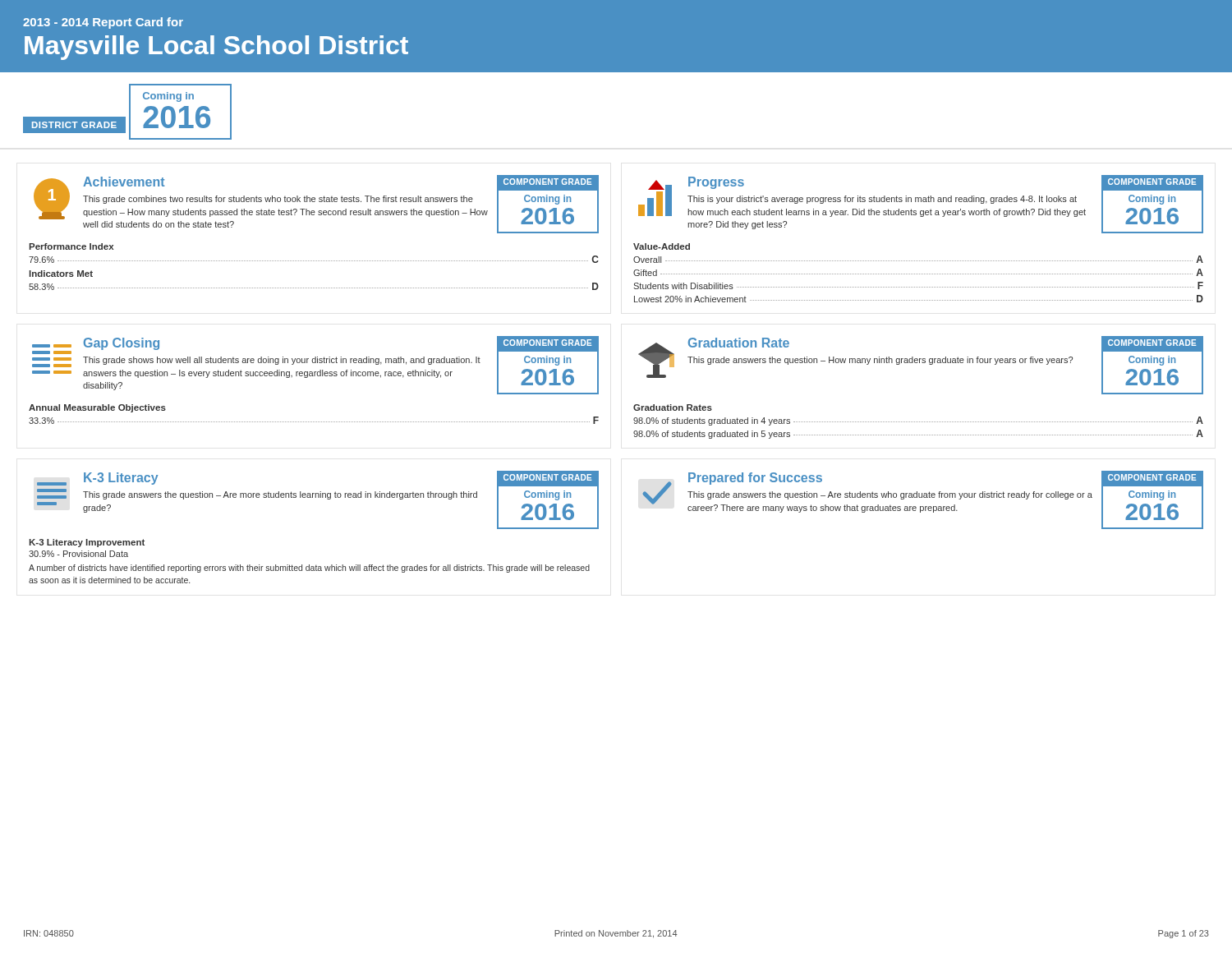Viewport: 1232px width, 953px height.
Task: Find the text starting "Graduation Rate This grade answers the question"
Action: pyautogui.click(x=921, y=365)
